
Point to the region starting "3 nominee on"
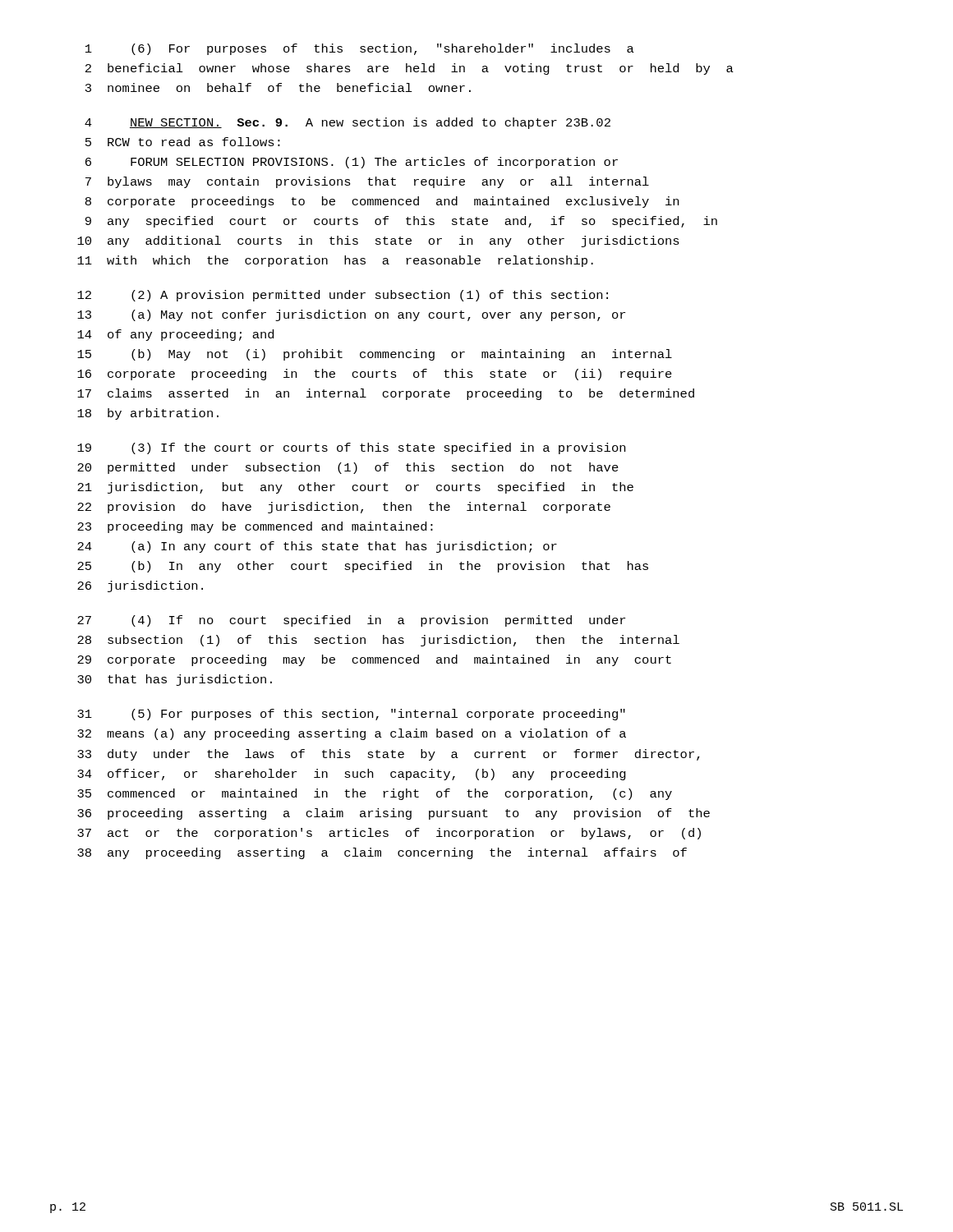476,89
